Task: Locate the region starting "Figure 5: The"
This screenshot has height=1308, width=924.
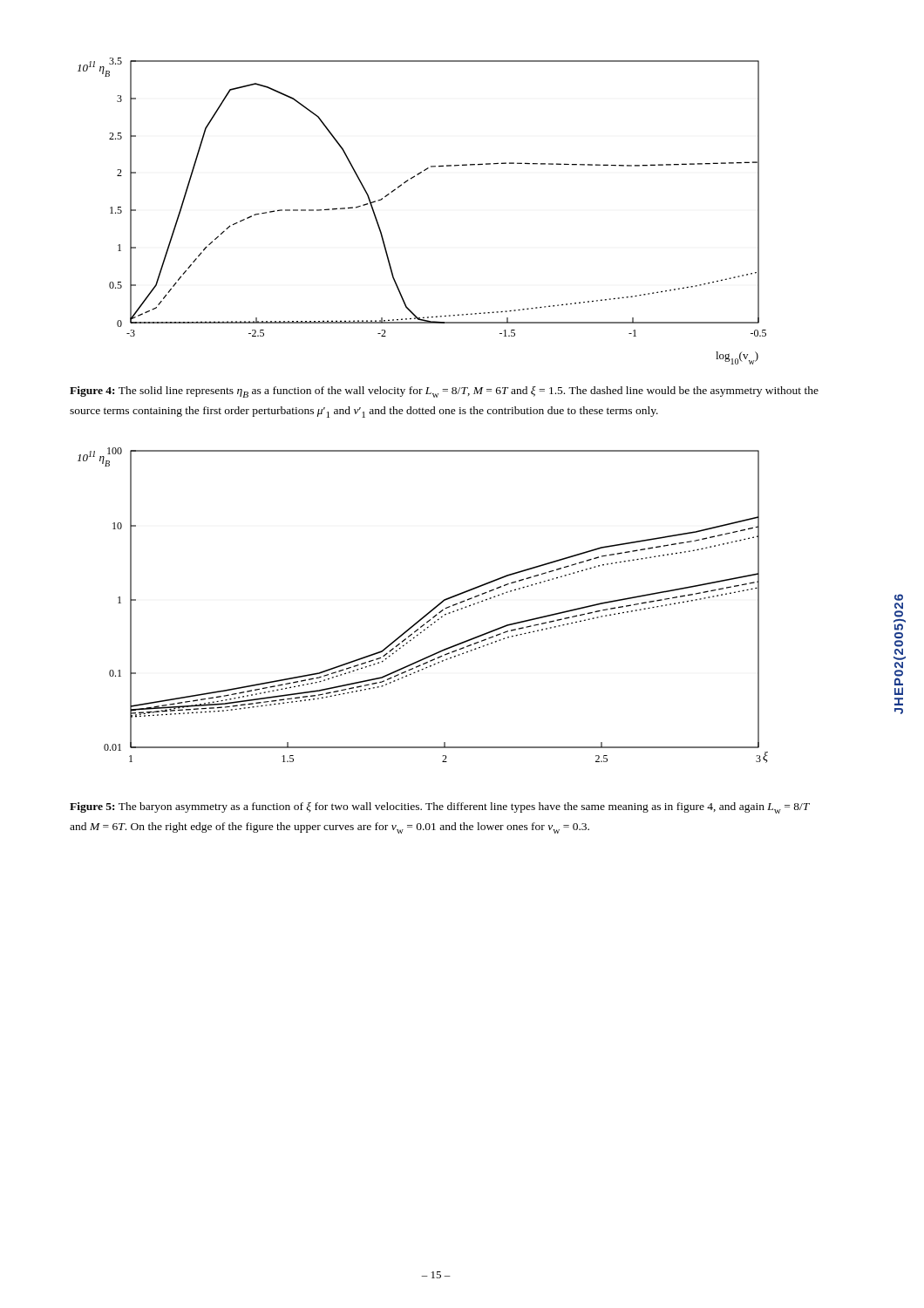Action: pyautogui.click(x=440, y=817)
